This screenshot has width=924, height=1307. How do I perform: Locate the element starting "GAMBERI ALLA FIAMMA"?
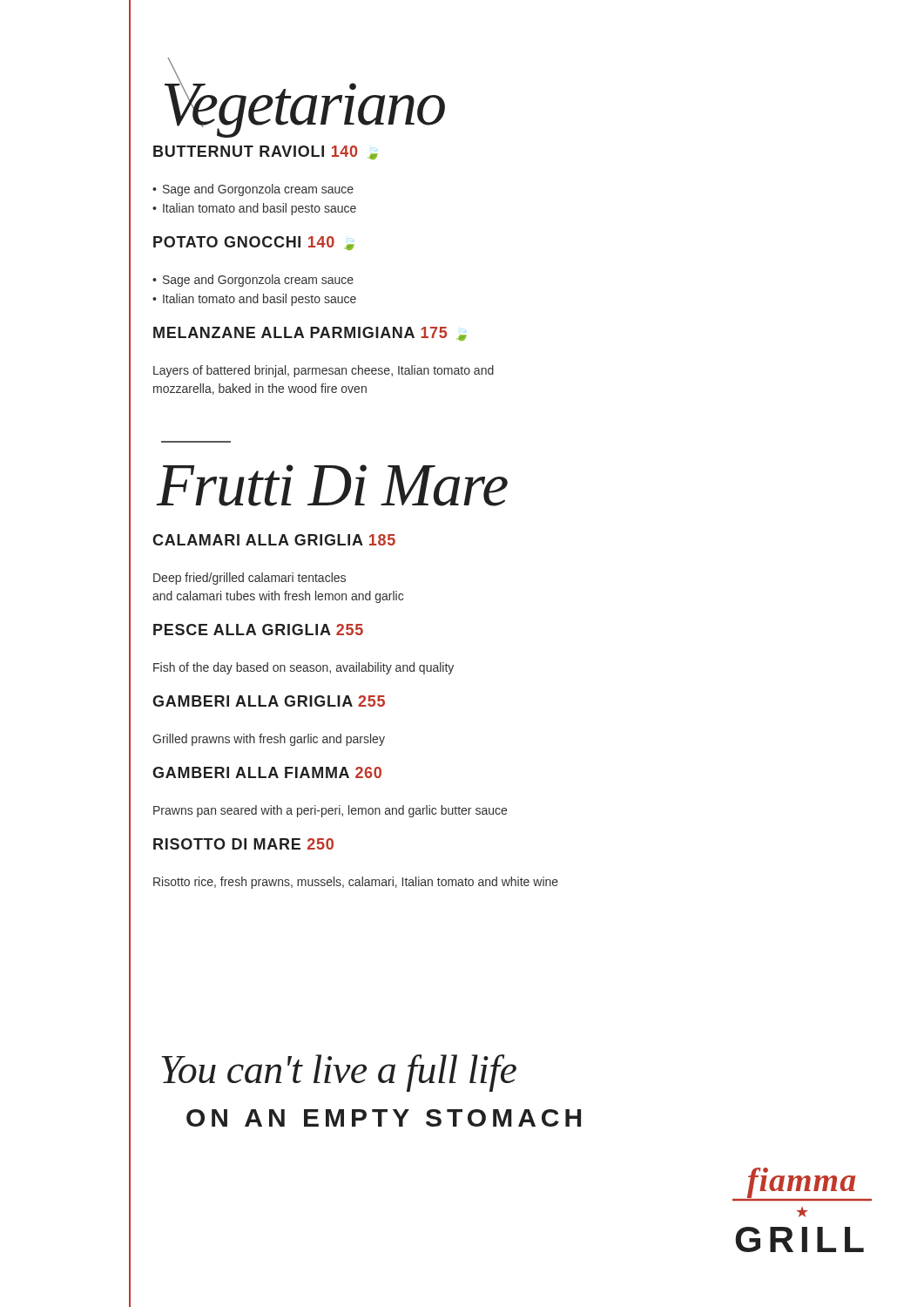(267, 772)
